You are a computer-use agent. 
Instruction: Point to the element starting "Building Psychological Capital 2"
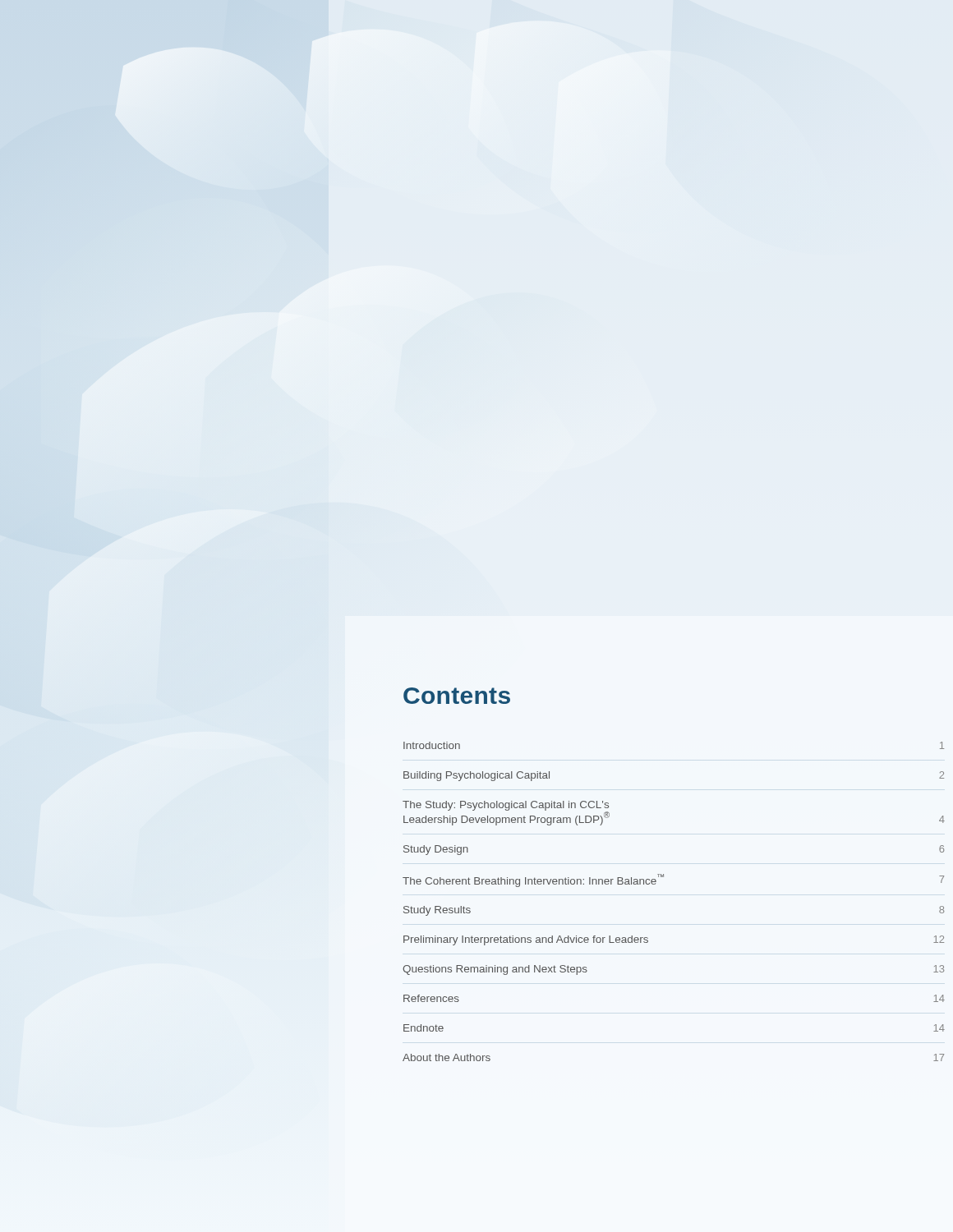(x=479, y=777)
